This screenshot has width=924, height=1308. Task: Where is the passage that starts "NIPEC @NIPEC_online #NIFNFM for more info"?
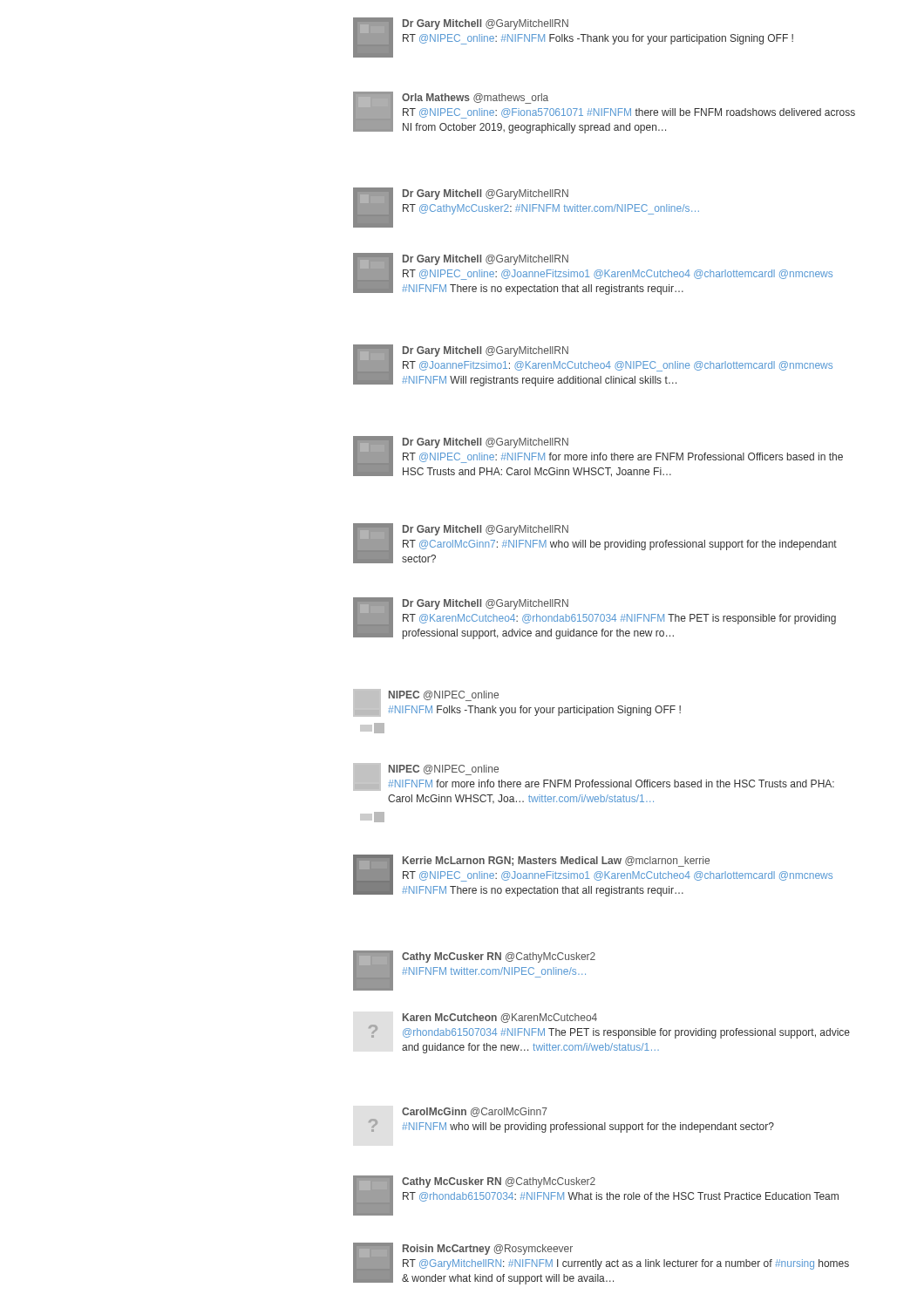606,793
